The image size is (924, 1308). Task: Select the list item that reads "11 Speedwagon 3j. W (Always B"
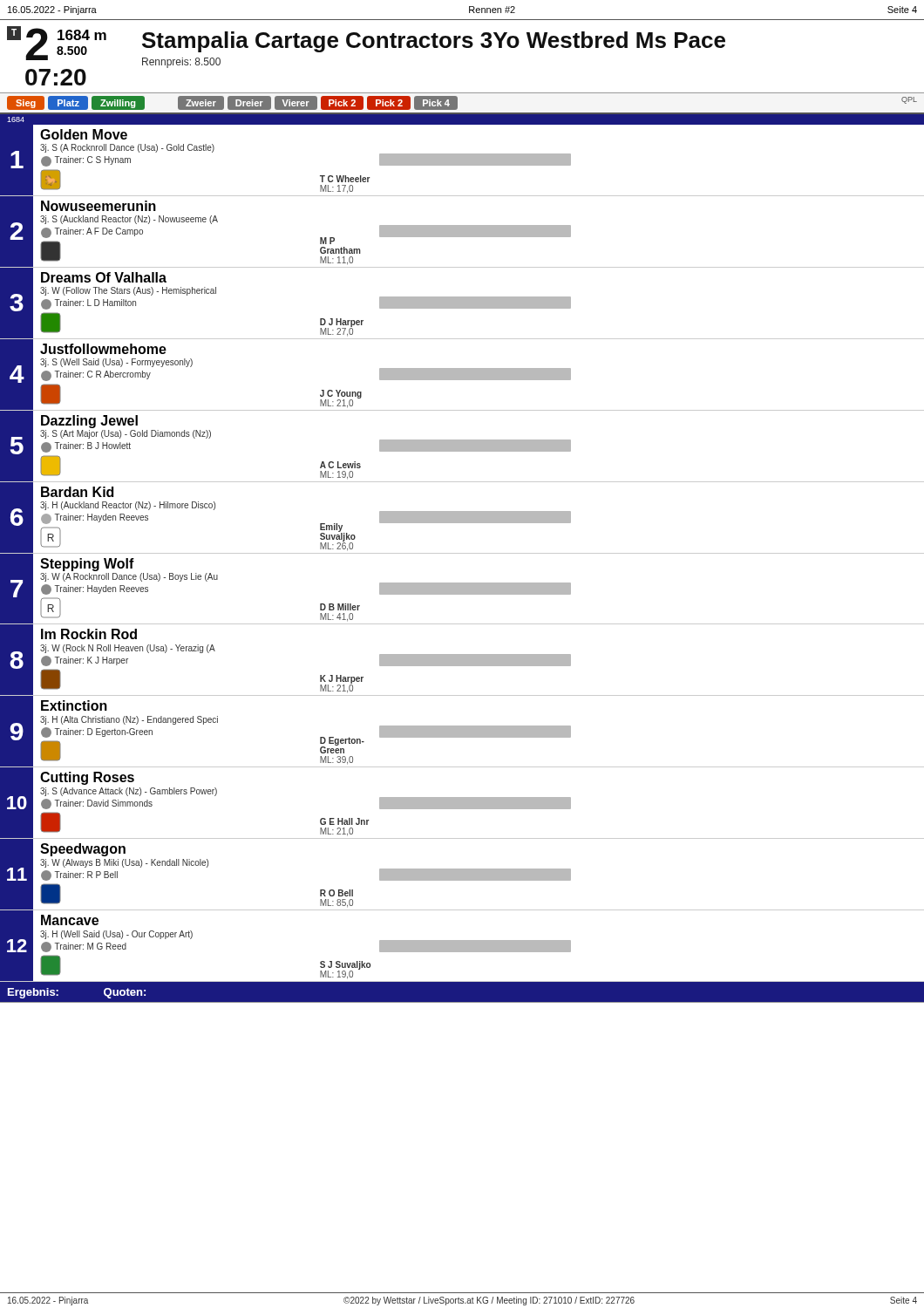462,874
